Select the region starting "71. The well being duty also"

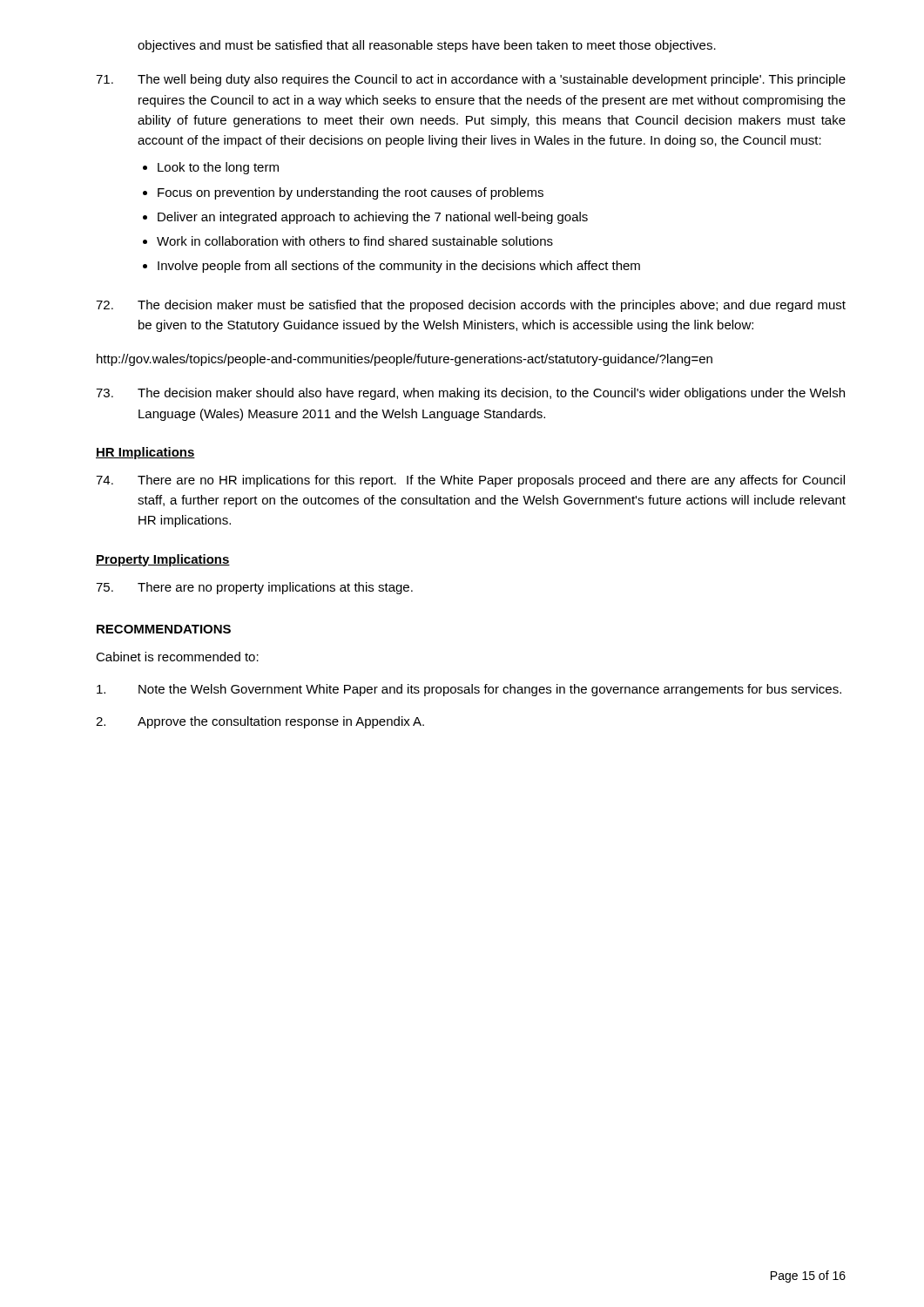[x=471, y=80]
